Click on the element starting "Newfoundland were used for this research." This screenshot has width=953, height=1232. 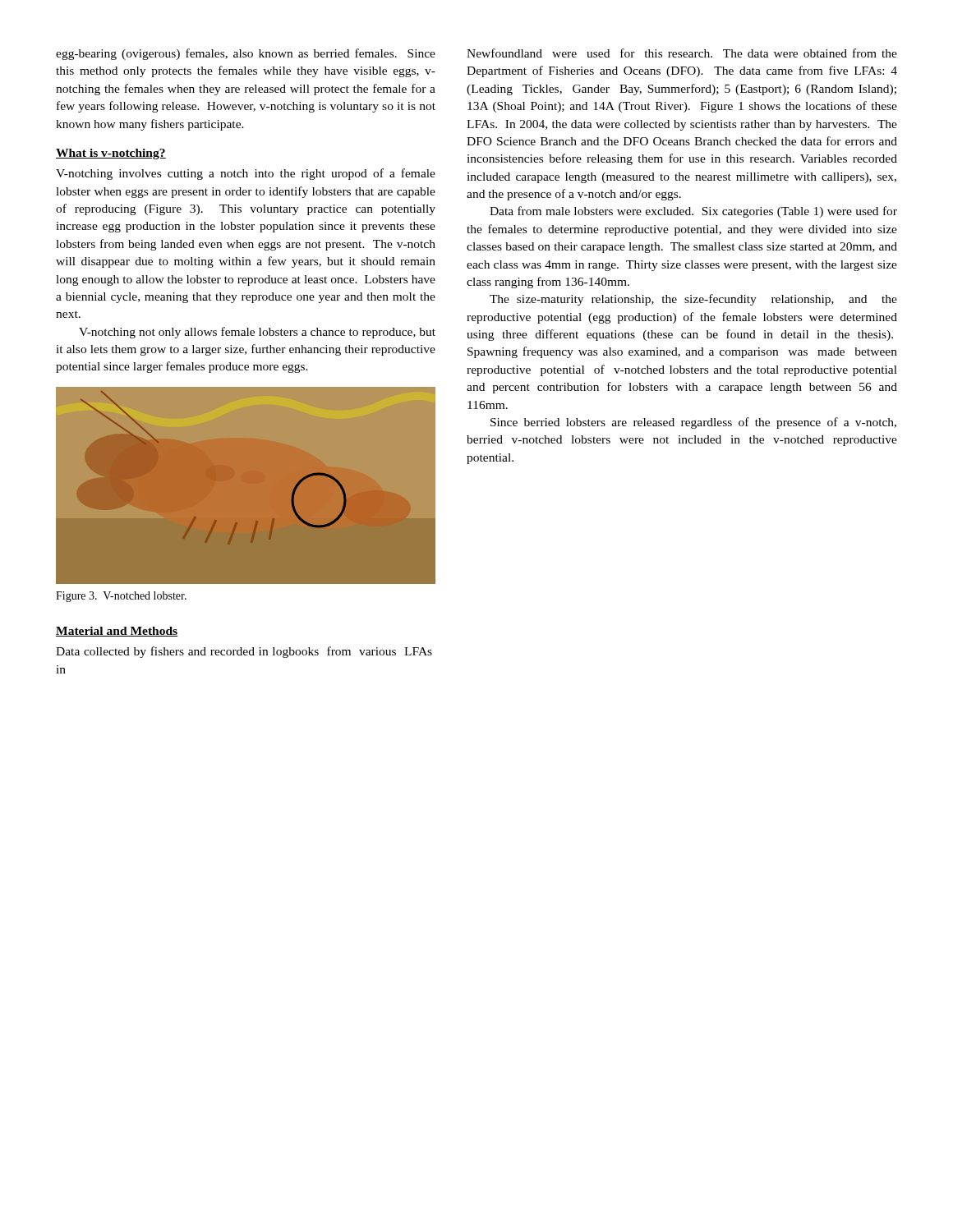click(682, 255)
